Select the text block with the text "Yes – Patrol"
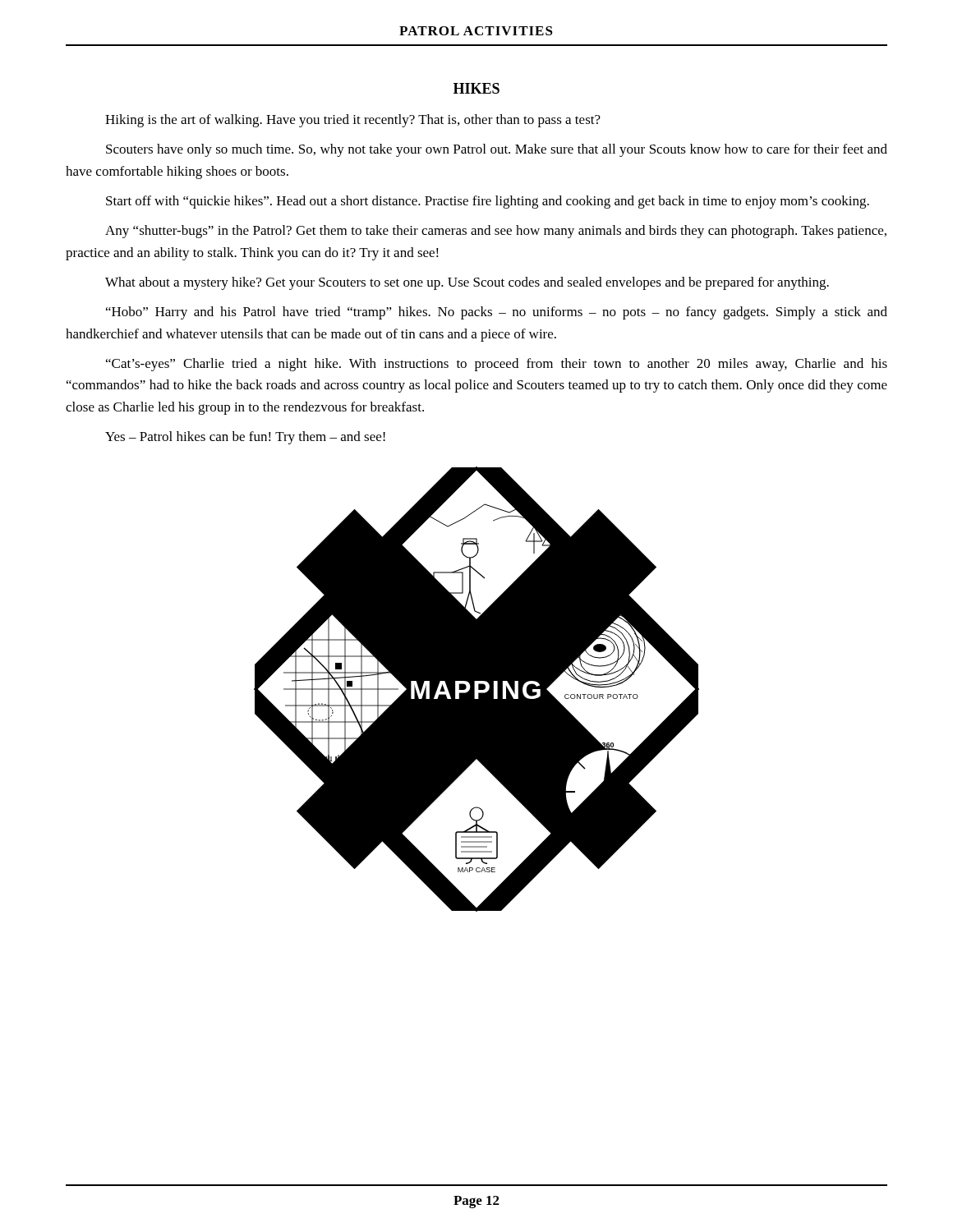The height and width of the screenshot is (1232, 953). (x=246, y=437)
